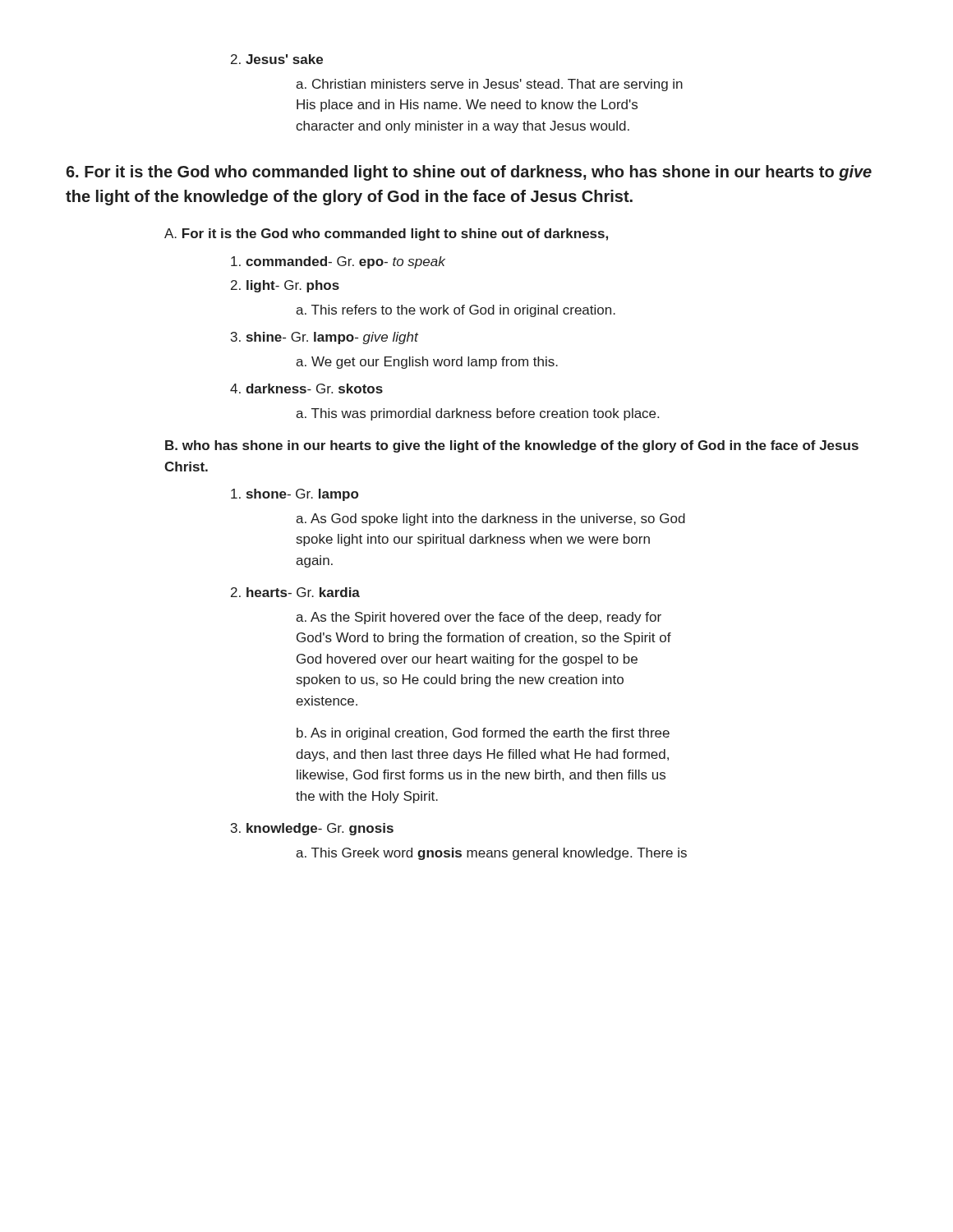The height and width of the screenshot is (1232, 953).
Task: Select the list item containing "2. light- Gr. phos"
Action: [x=285, y=285]
